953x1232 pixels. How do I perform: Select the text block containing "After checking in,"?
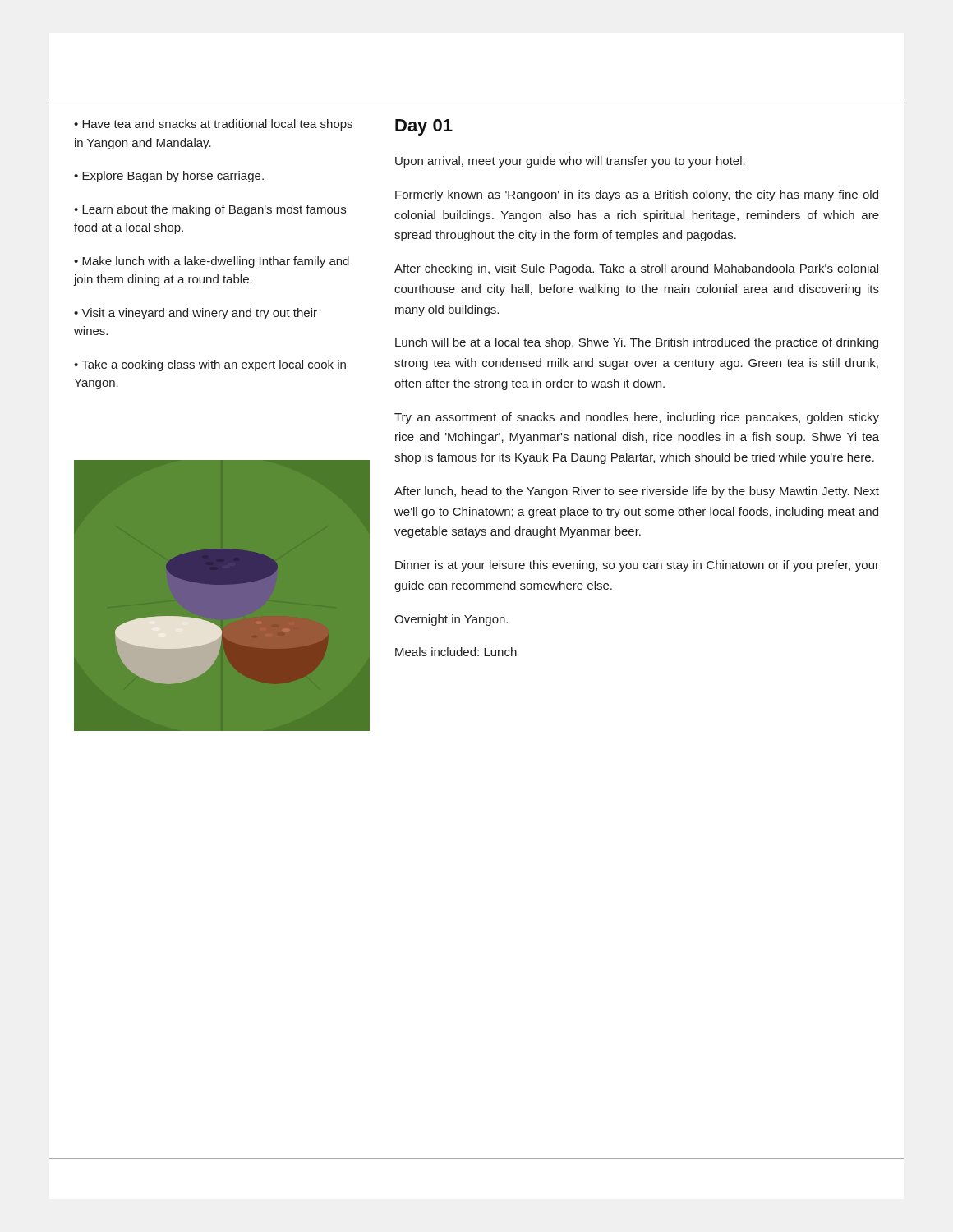coord(637,288)
